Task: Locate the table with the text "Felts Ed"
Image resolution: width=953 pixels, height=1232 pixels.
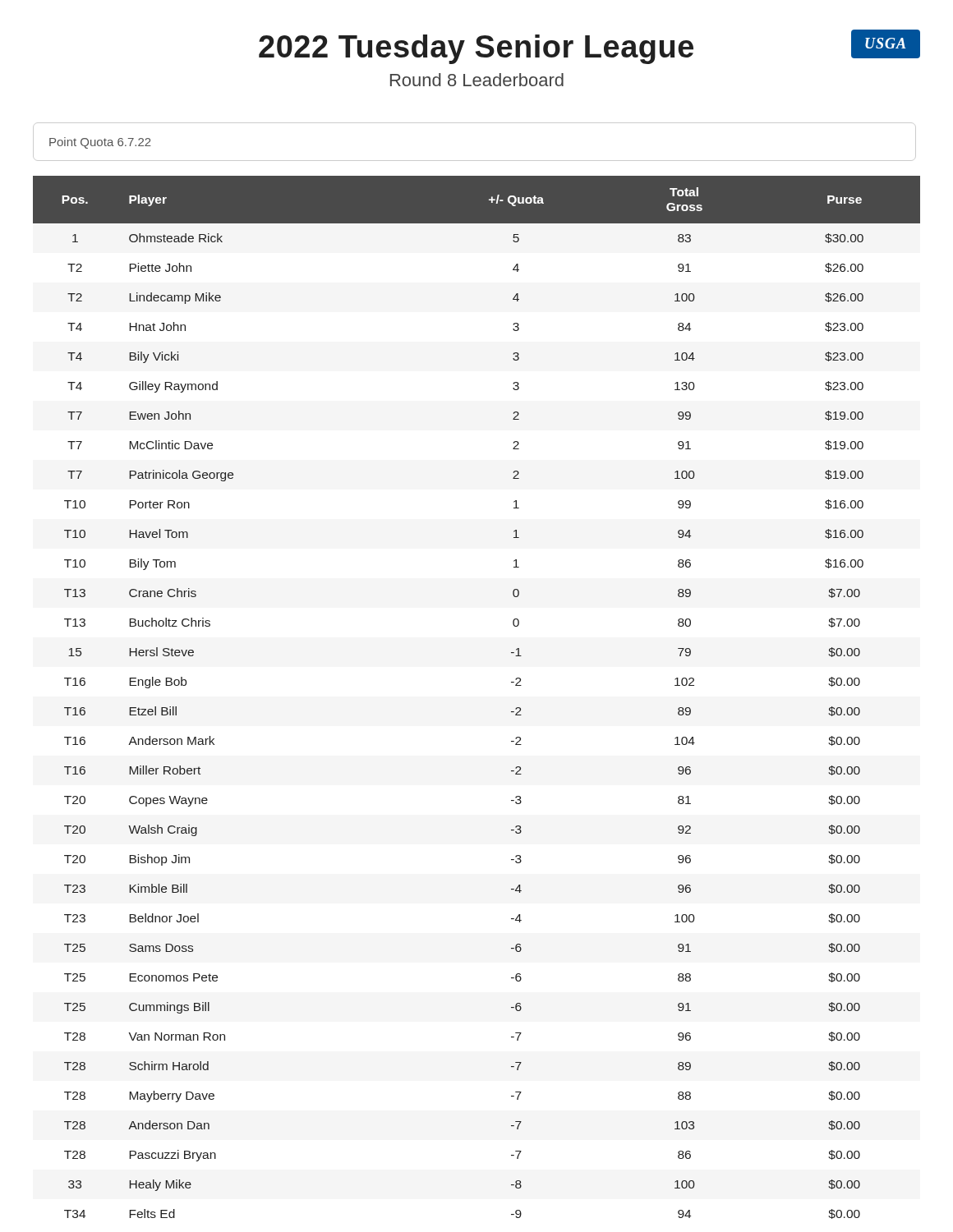Action: coord(476,702)
